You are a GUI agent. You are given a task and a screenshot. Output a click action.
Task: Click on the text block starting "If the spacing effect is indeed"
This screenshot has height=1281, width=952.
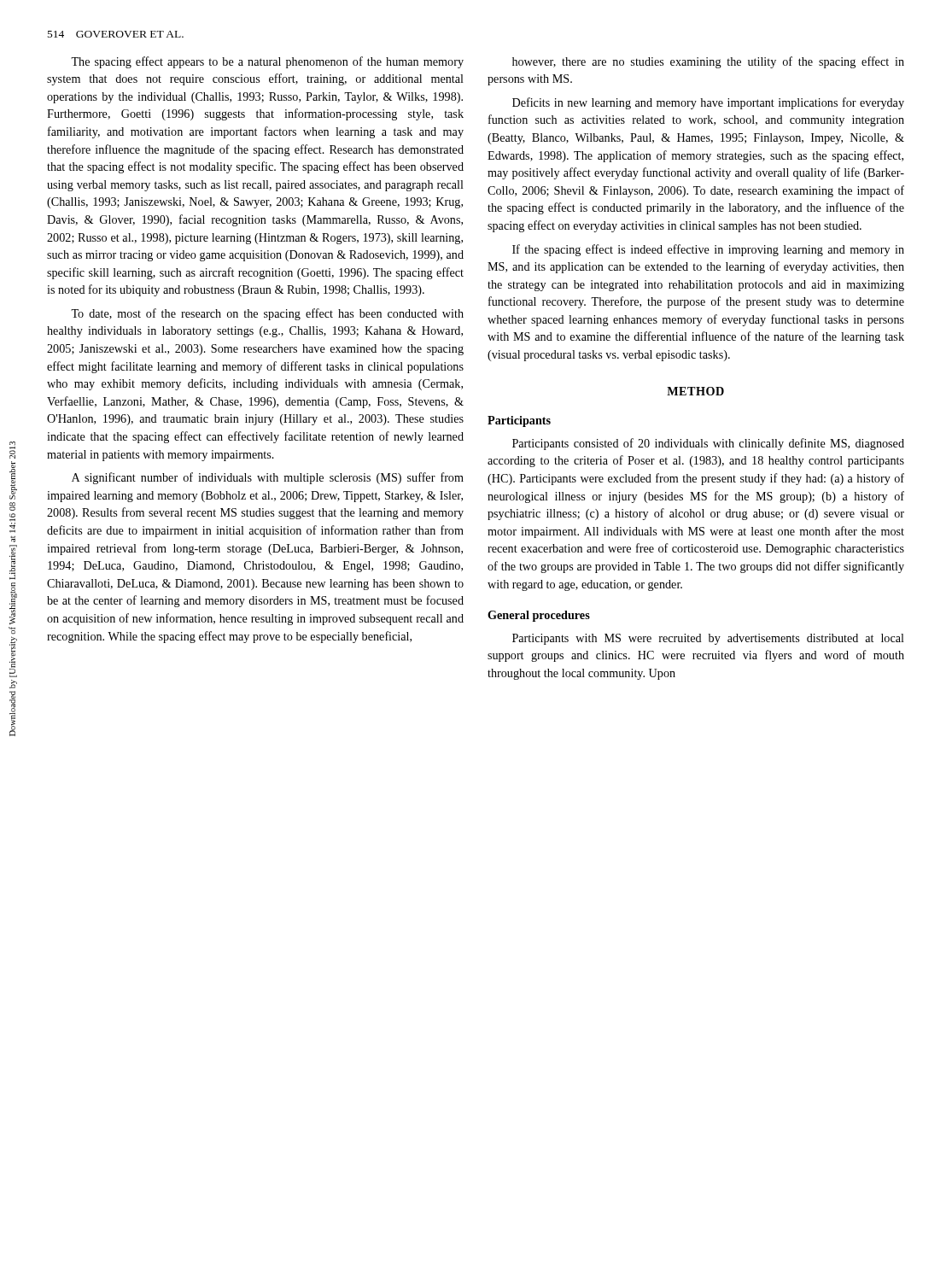[x=696, y=302]
